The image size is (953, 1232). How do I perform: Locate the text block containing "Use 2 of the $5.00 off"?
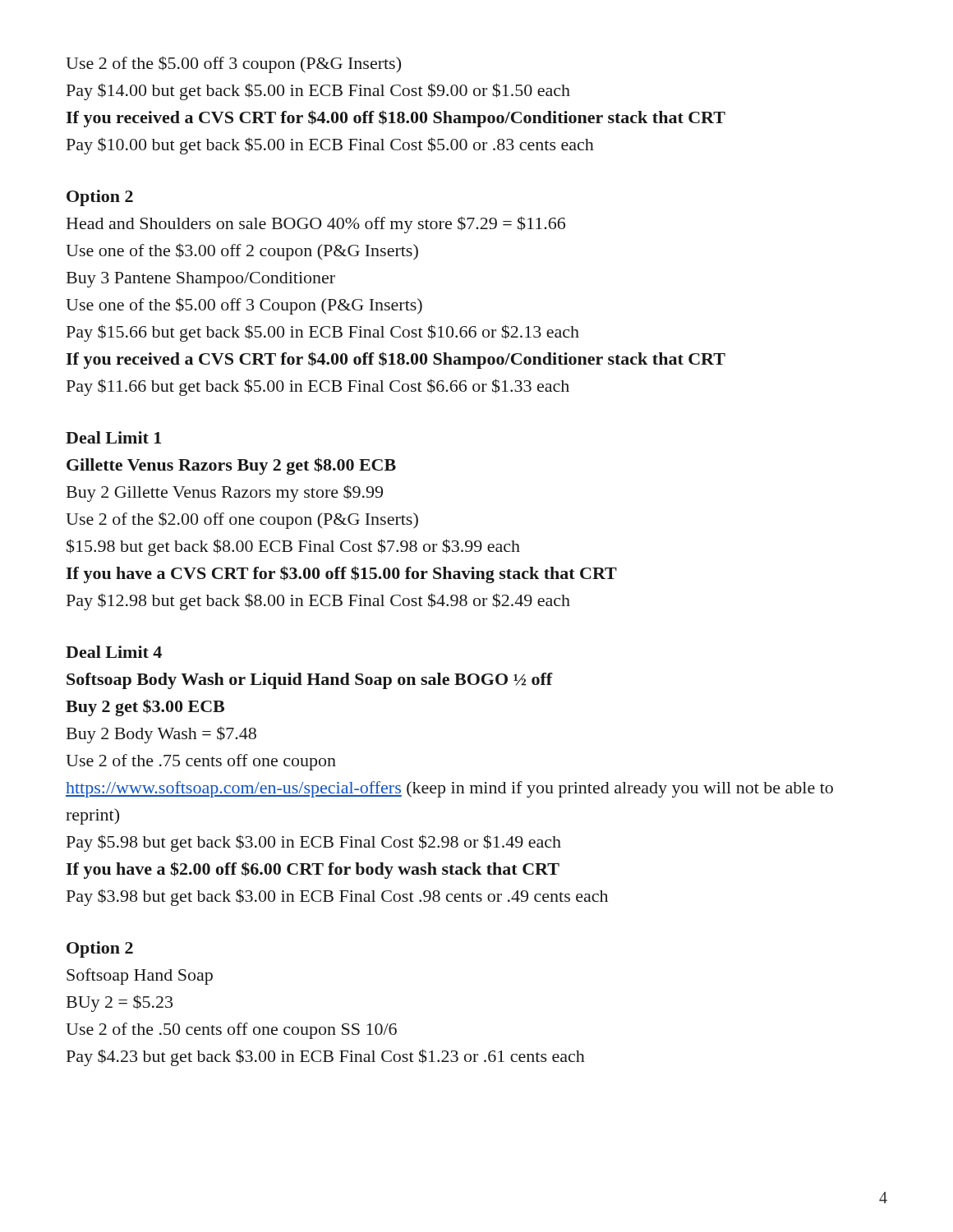coord(396,103)
